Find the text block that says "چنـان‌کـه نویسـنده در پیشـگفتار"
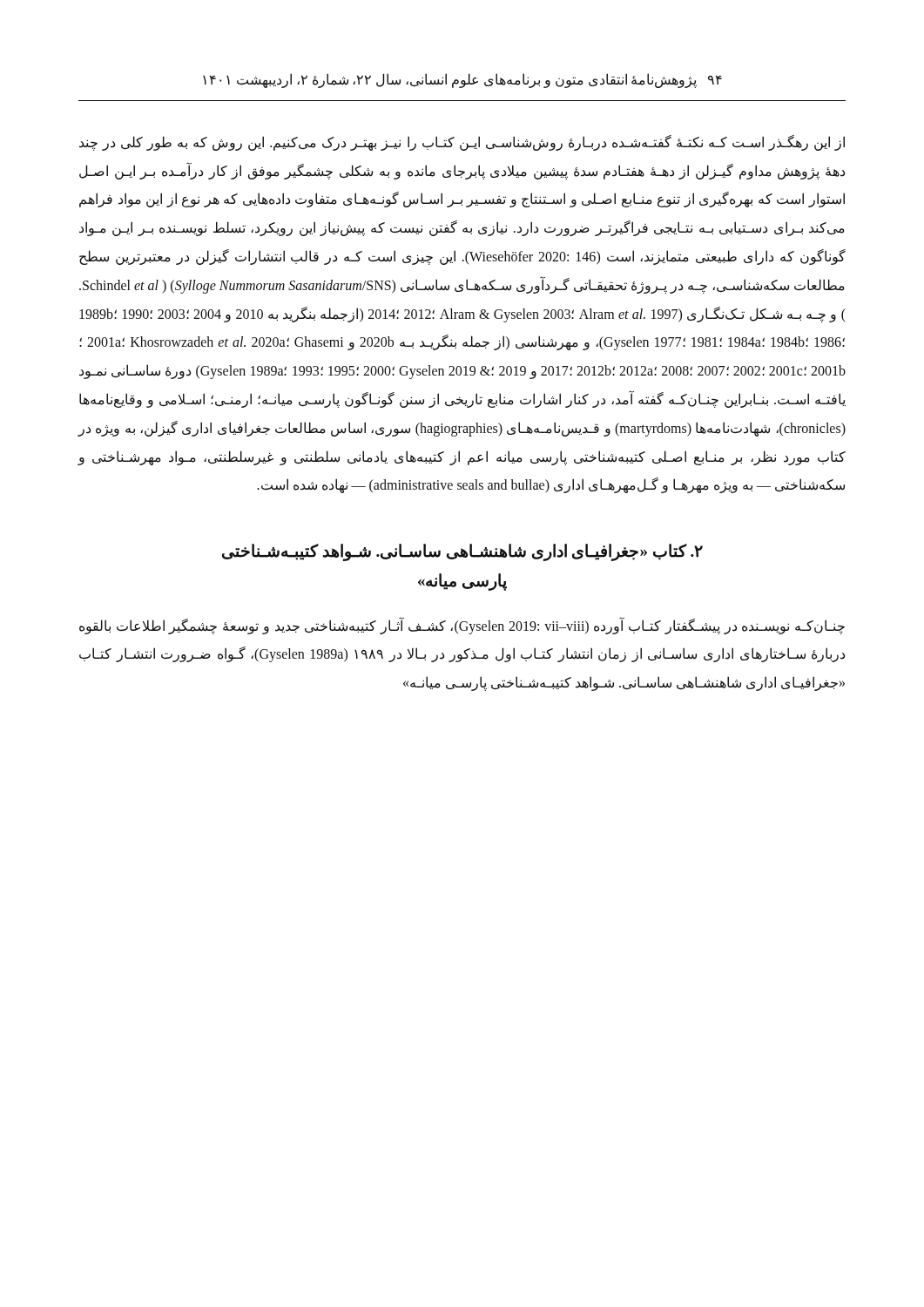This screenshot has height=1307, width=924. [x=462, y=654]
